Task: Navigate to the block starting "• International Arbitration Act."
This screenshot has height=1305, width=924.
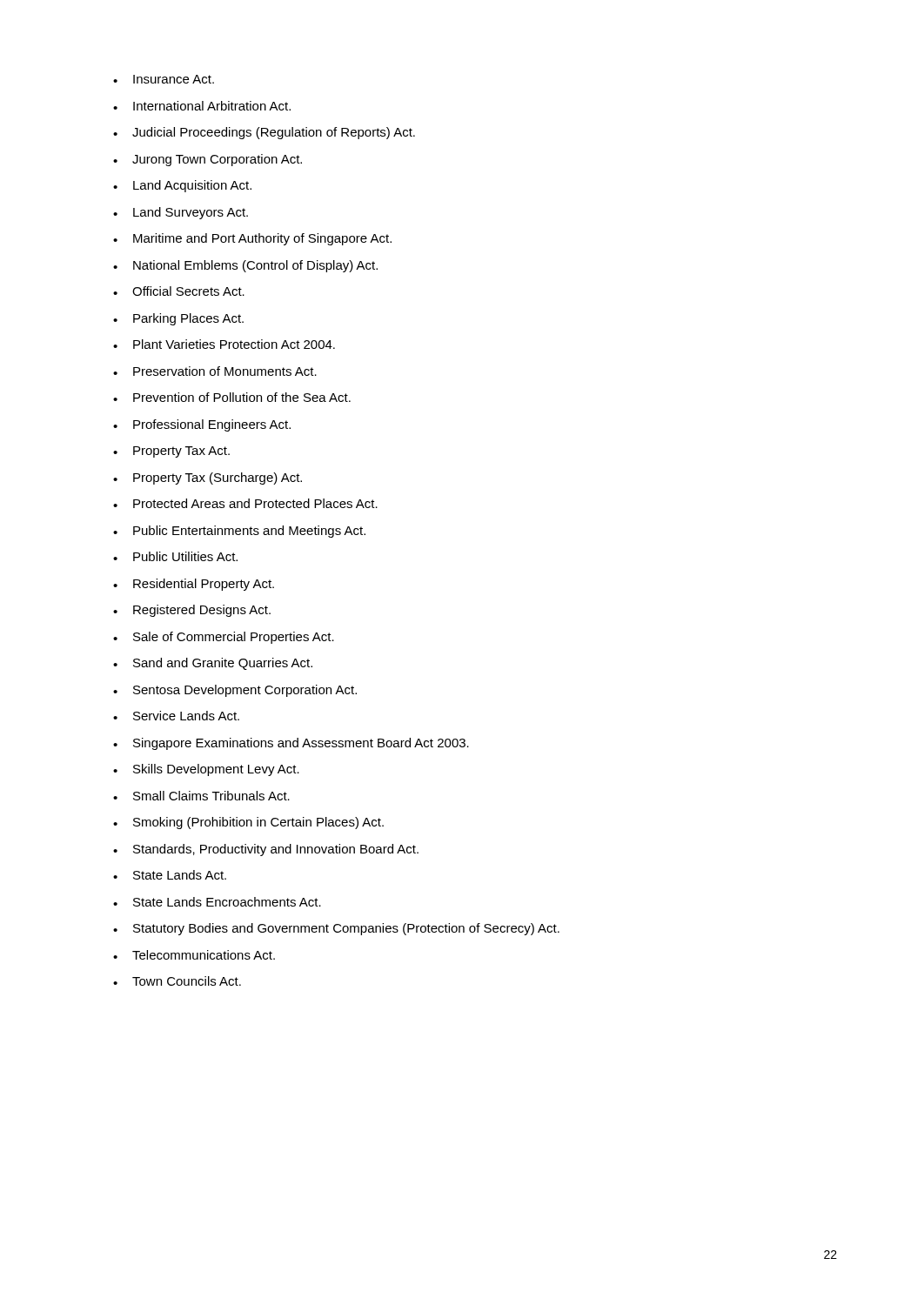Action: tap(202, 107)
